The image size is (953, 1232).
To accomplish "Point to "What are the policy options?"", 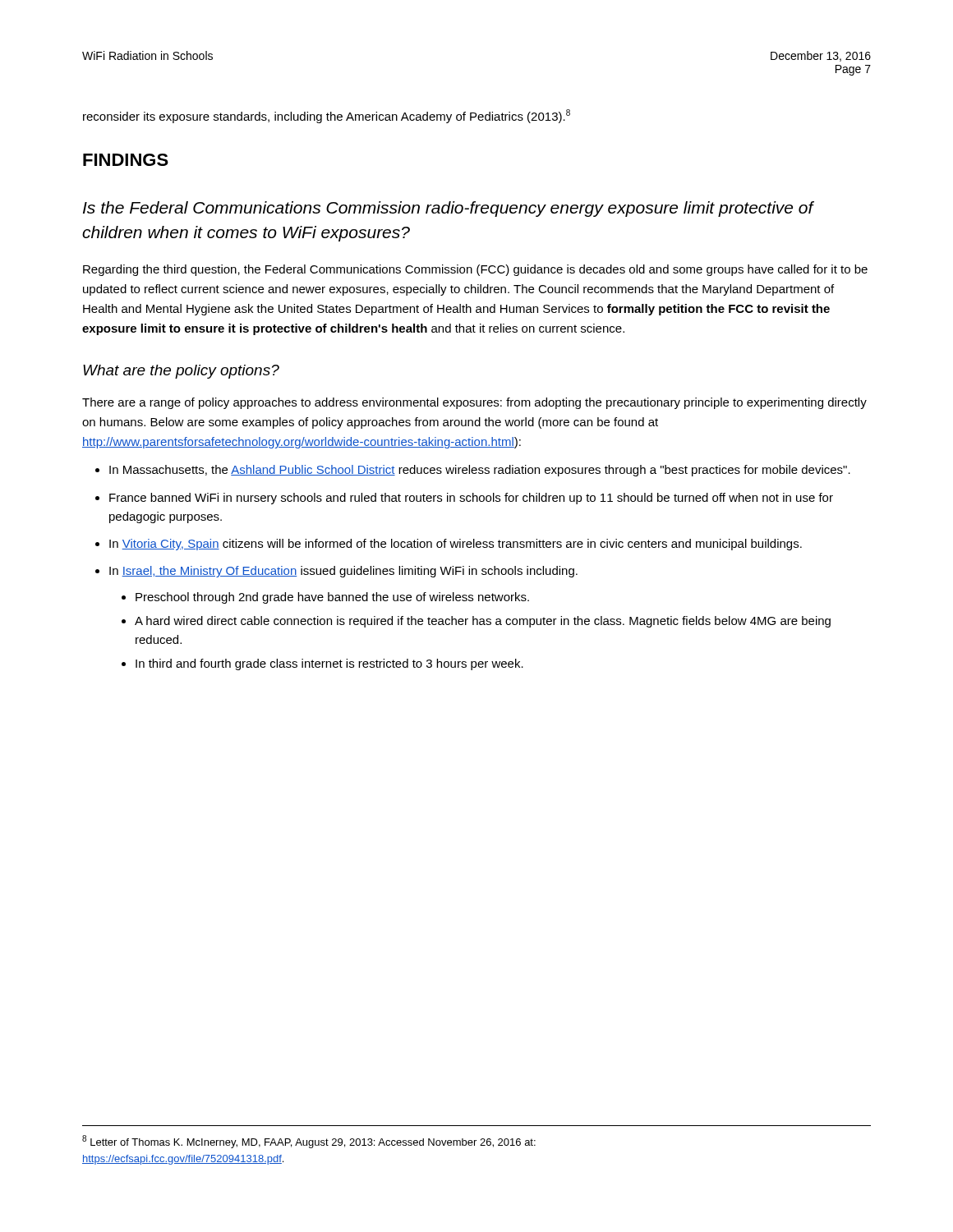I will [x=181, y=370].
